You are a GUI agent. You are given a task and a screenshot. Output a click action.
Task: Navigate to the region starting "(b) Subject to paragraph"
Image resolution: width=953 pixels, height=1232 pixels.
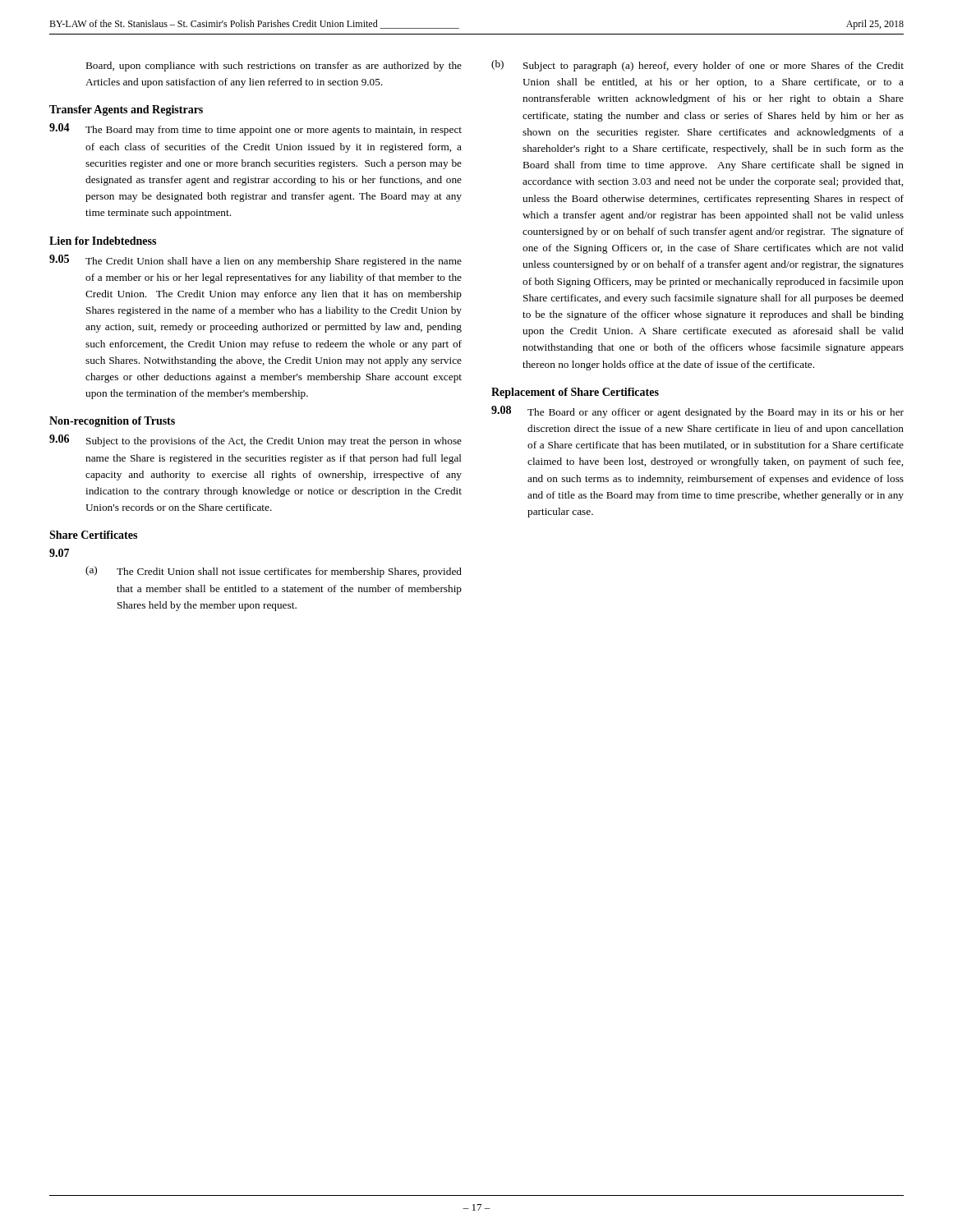[x=698, y=215]
